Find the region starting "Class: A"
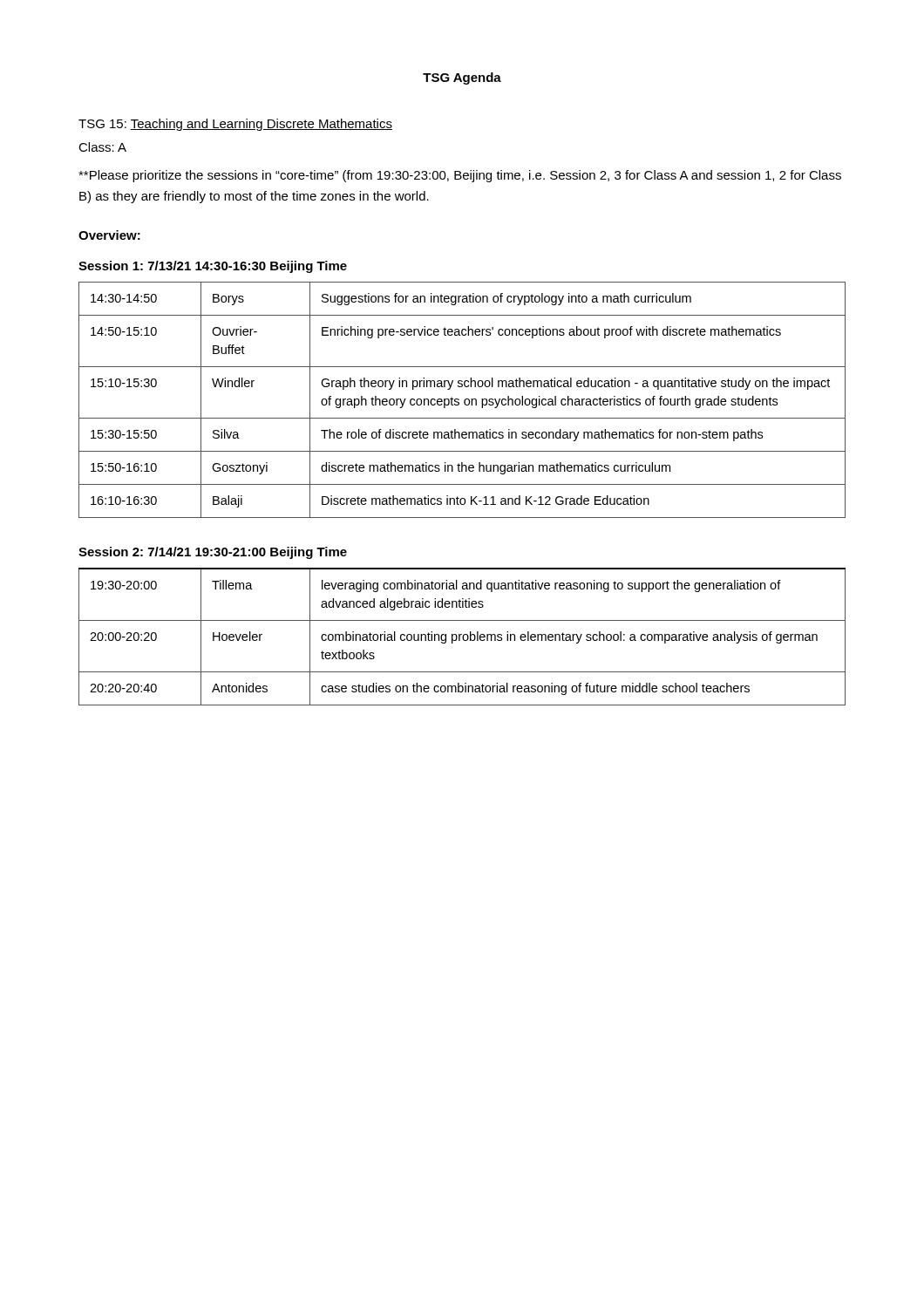 102,147
